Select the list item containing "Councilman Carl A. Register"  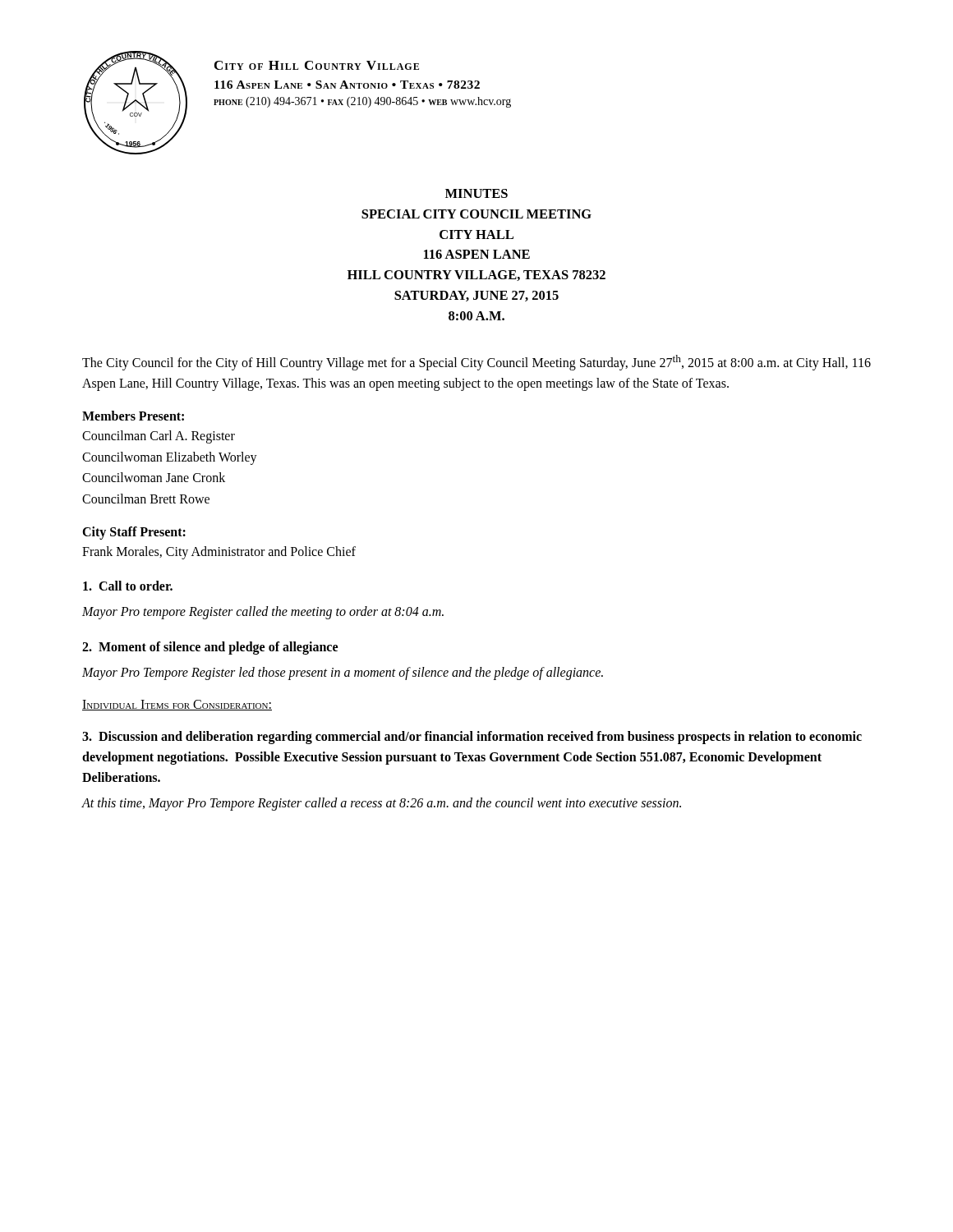pos(158,436)
